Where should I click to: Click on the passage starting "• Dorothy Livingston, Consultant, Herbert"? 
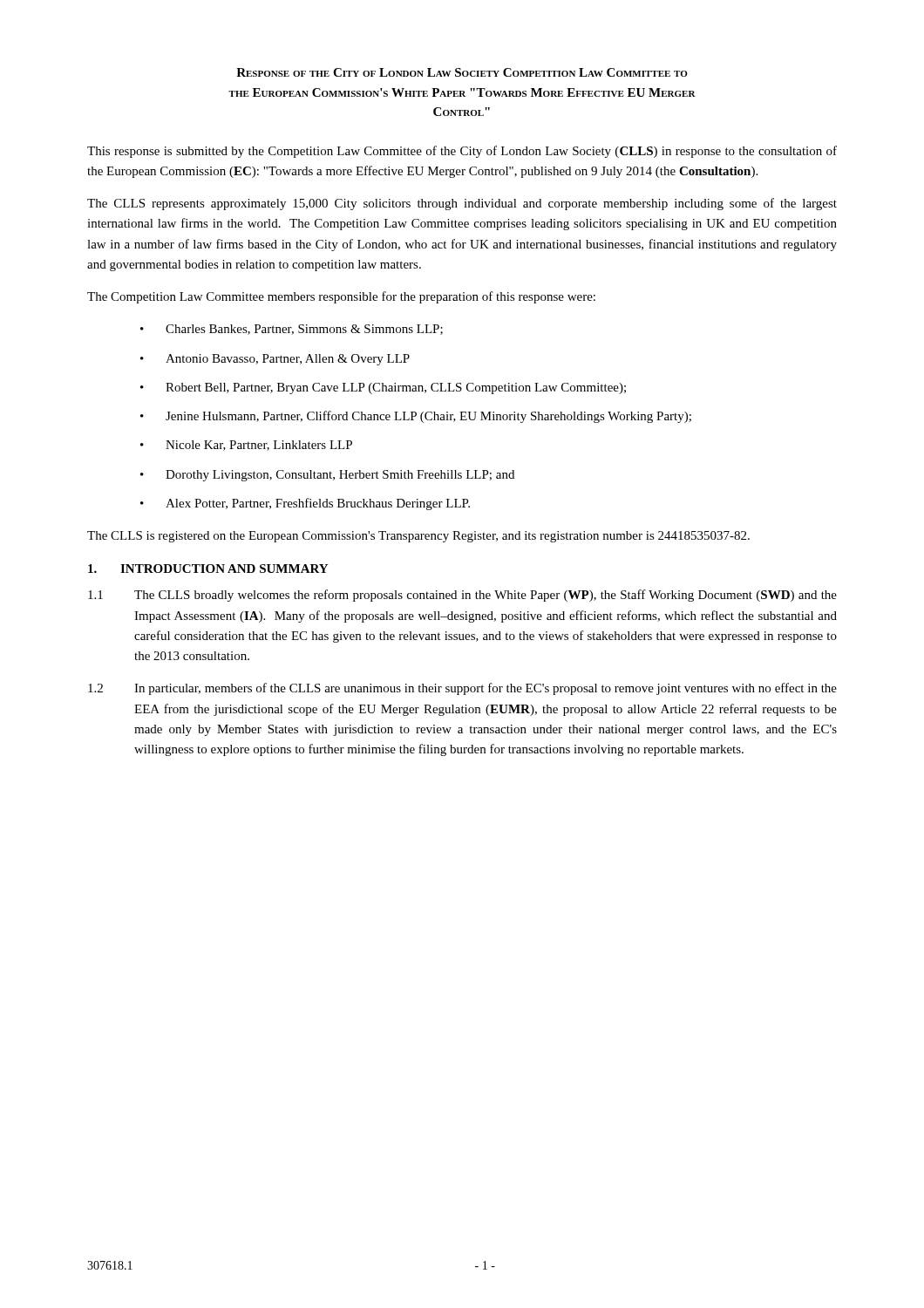[488, 474]
